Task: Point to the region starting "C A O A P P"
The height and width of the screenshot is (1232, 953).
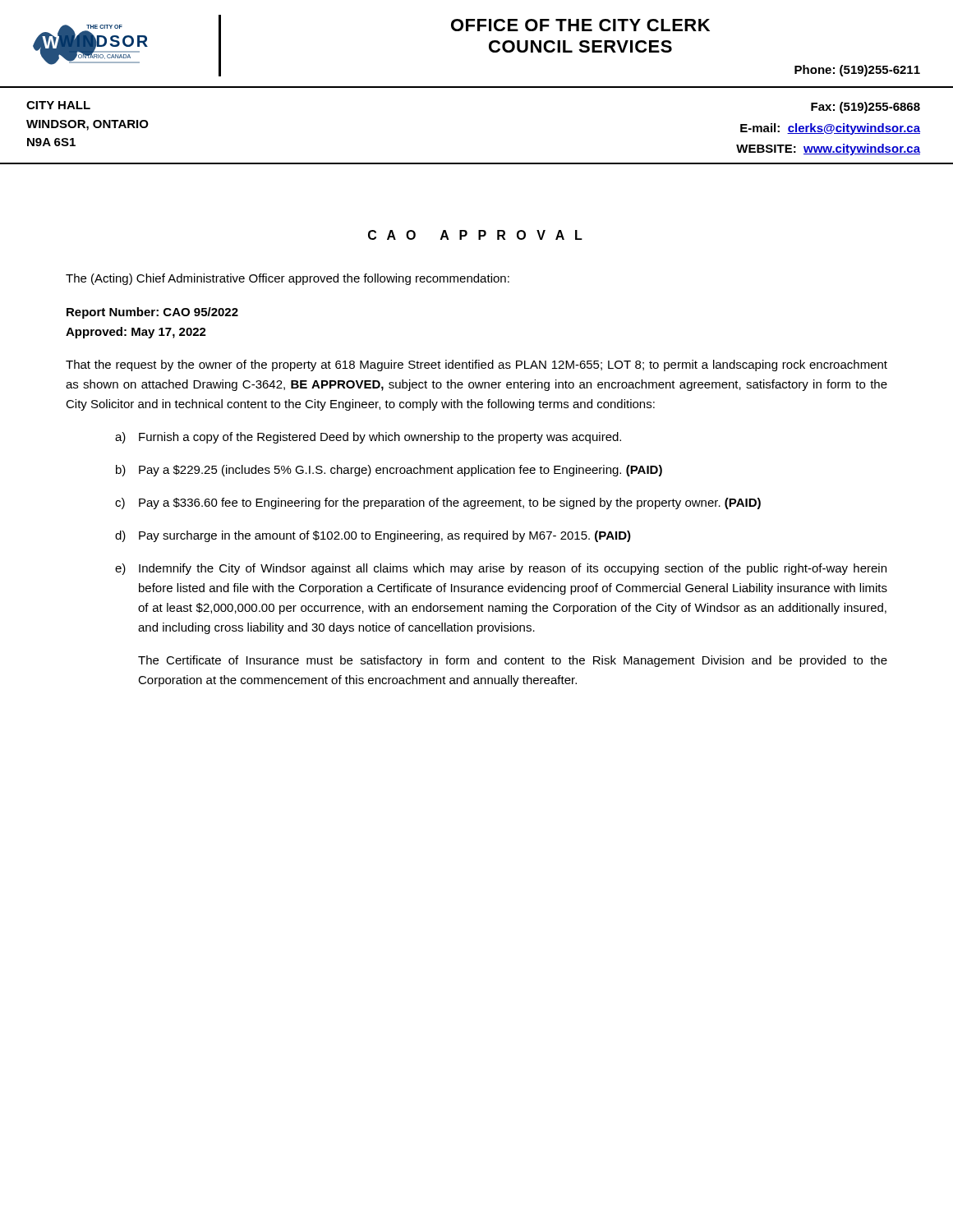Action: (476, 235)
